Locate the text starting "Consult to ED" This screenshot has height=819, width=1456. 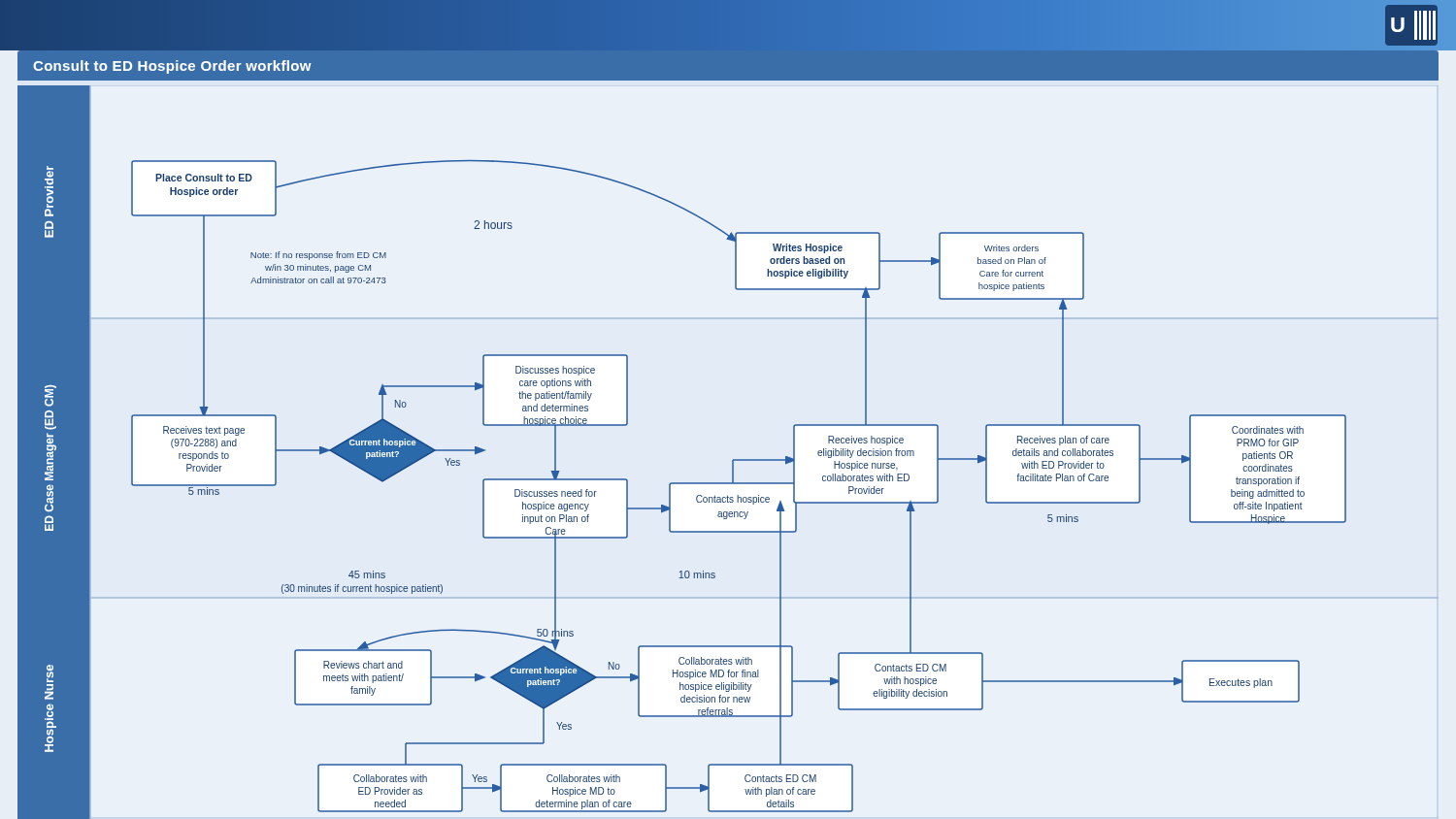coord(172,65)
